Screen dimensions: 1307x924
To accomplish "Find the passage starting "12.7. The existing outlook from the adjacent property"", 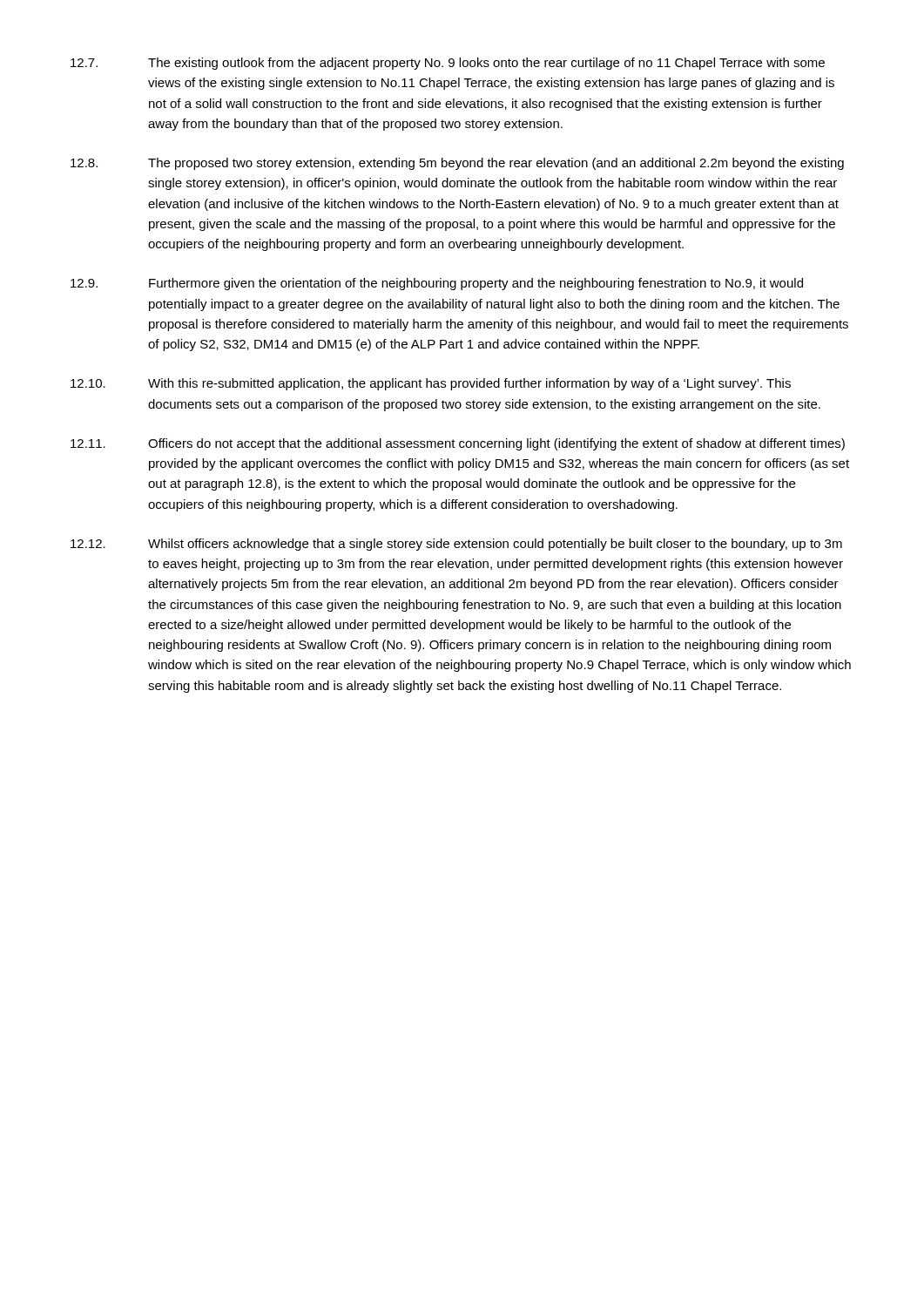I will point(462,93).
